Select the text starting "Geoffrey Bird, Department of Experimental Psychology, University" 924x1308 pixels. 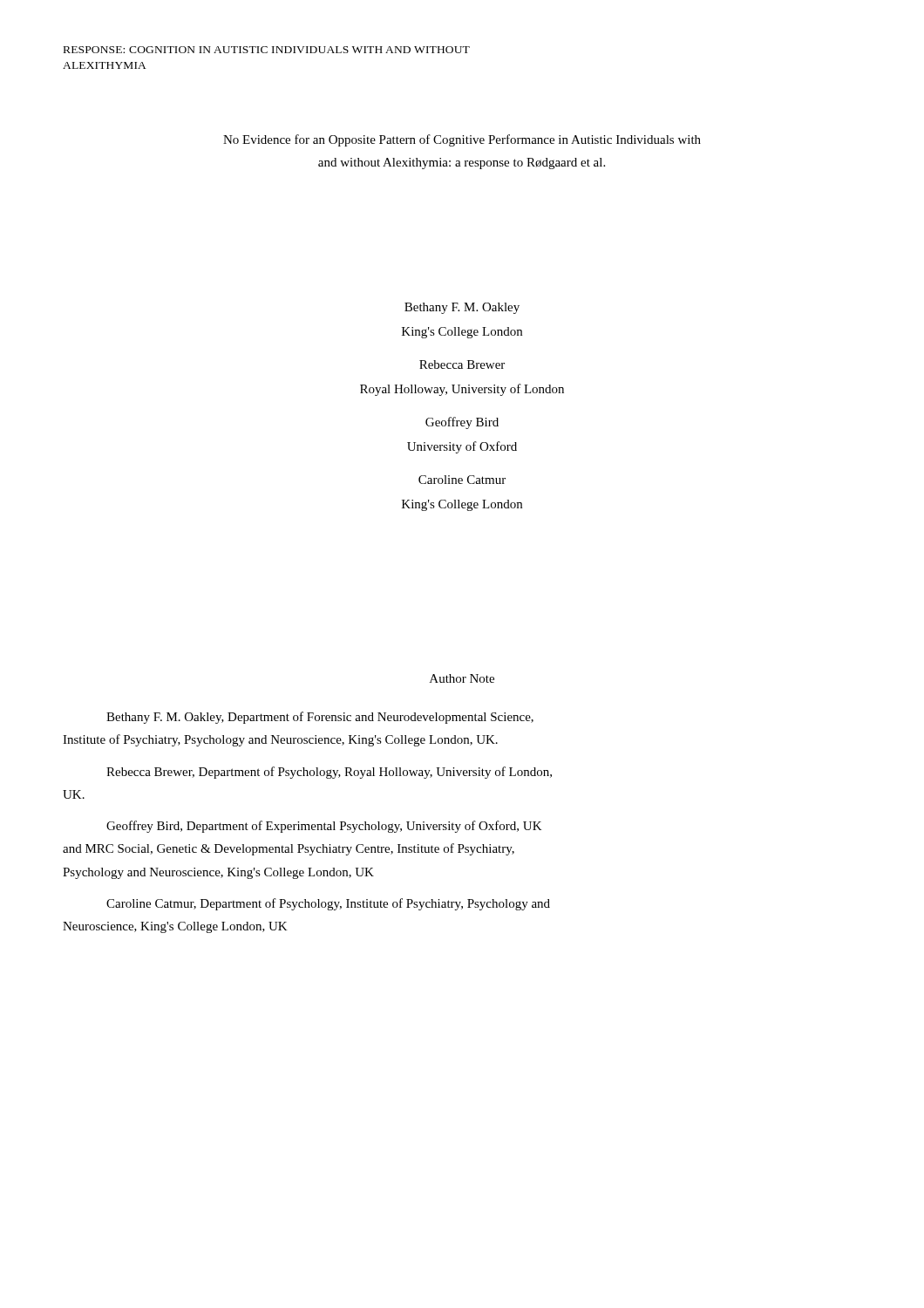[x=462, y=849]
